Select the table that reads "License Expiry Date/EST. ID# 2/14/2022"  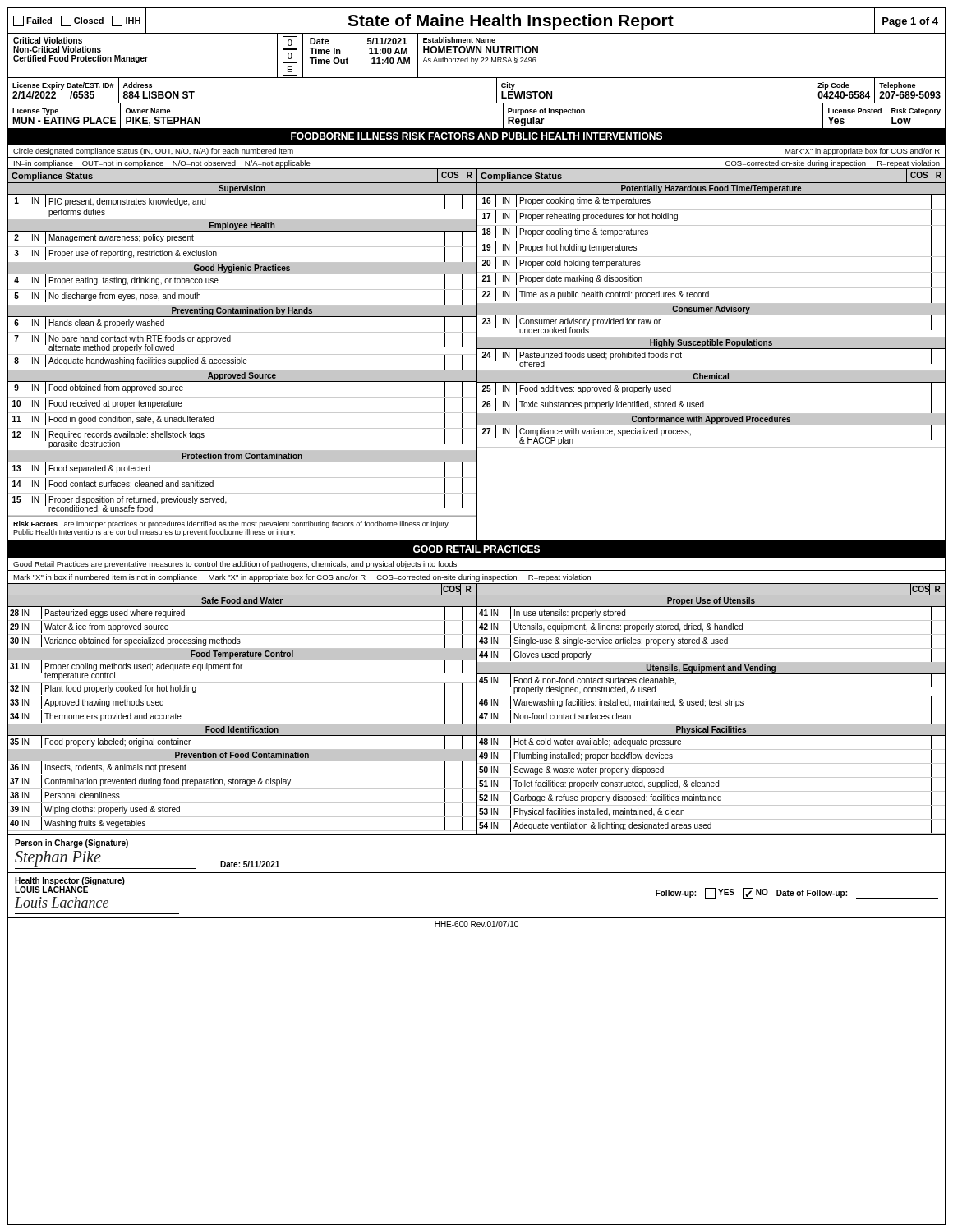(x=476, y=91)
